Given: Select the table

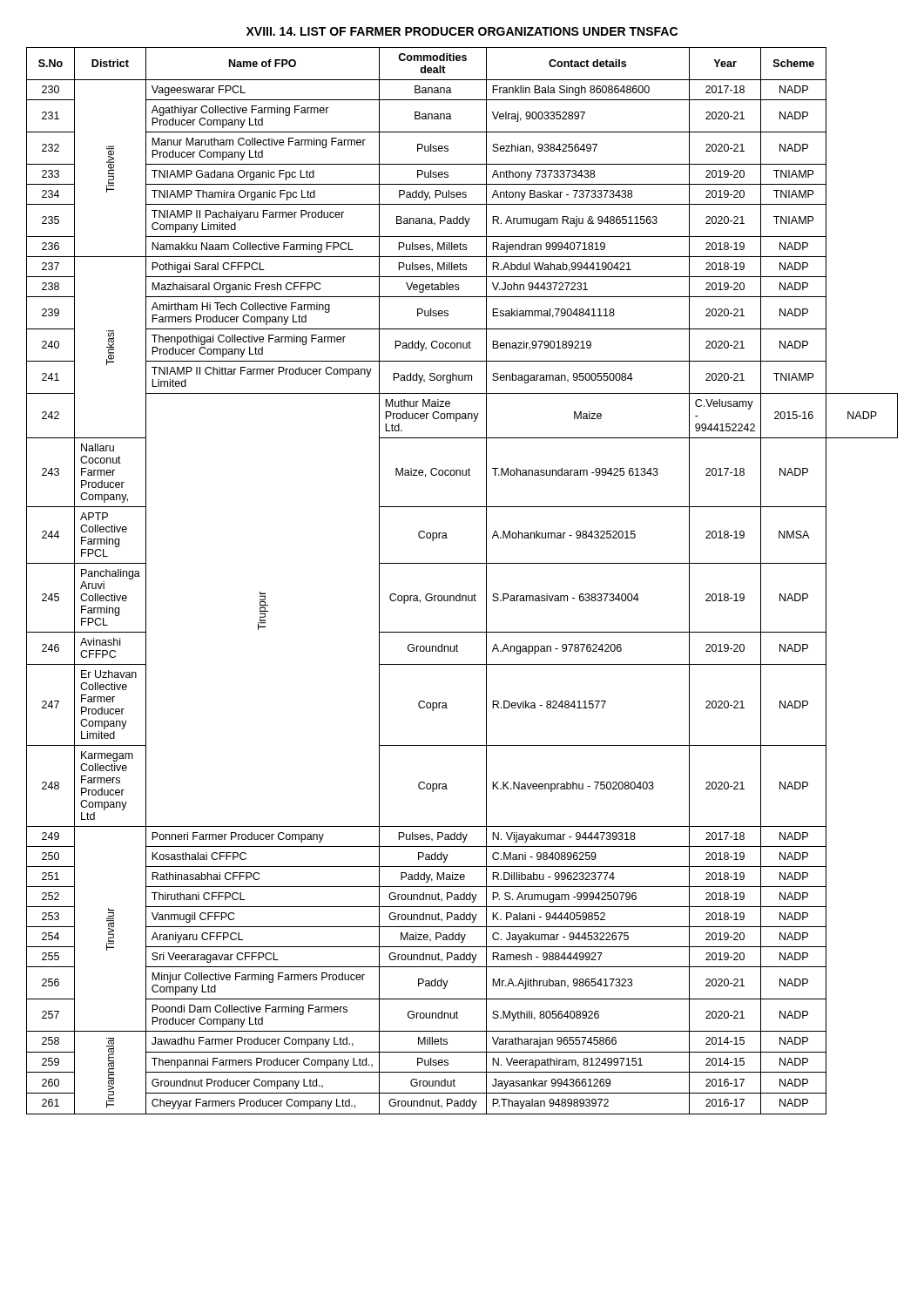Looking at the screenshot, I should [462, 581].
